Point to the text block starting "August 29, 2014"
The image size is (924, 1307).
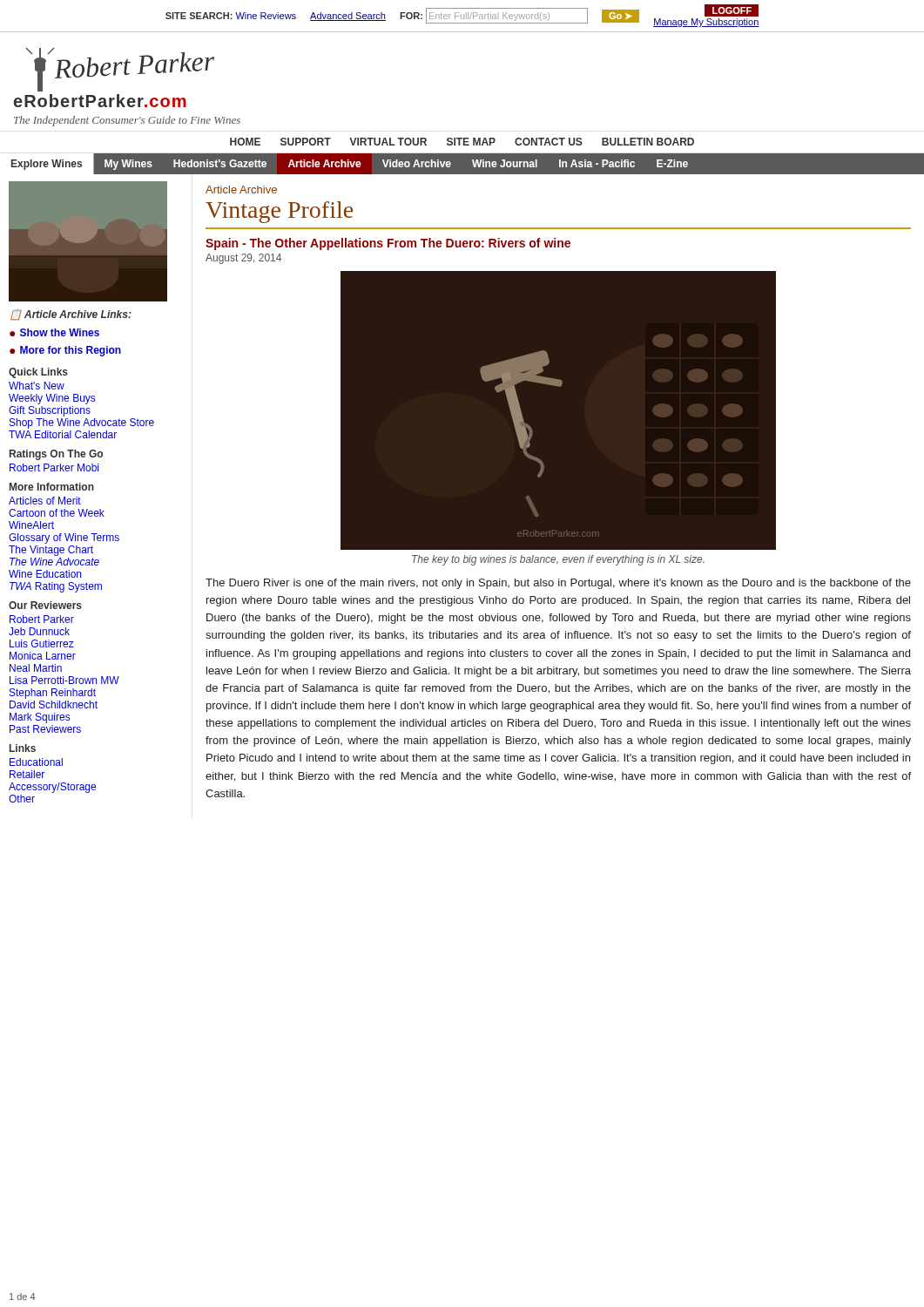tap(244, 258)
